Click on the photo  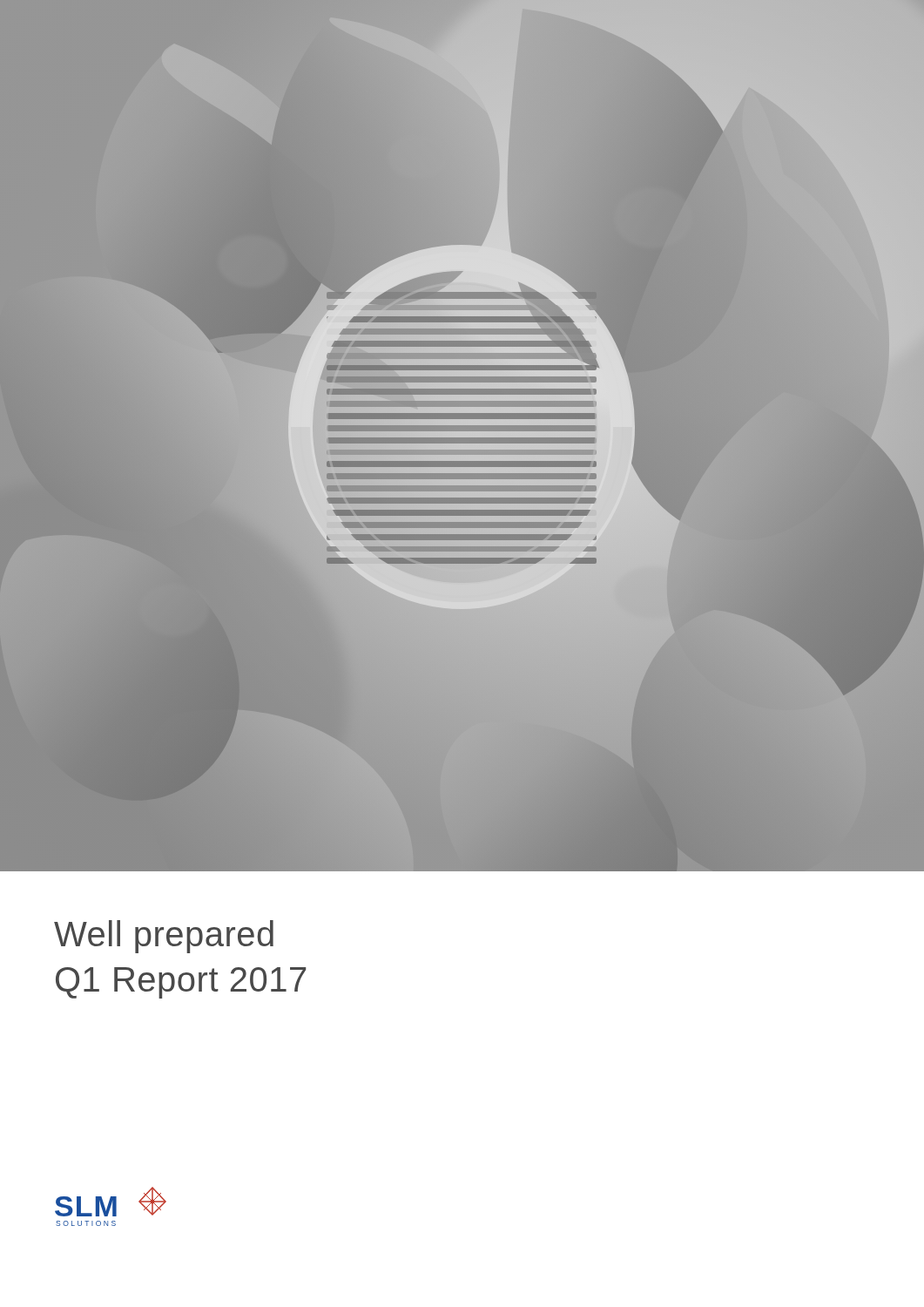(462, 436)
